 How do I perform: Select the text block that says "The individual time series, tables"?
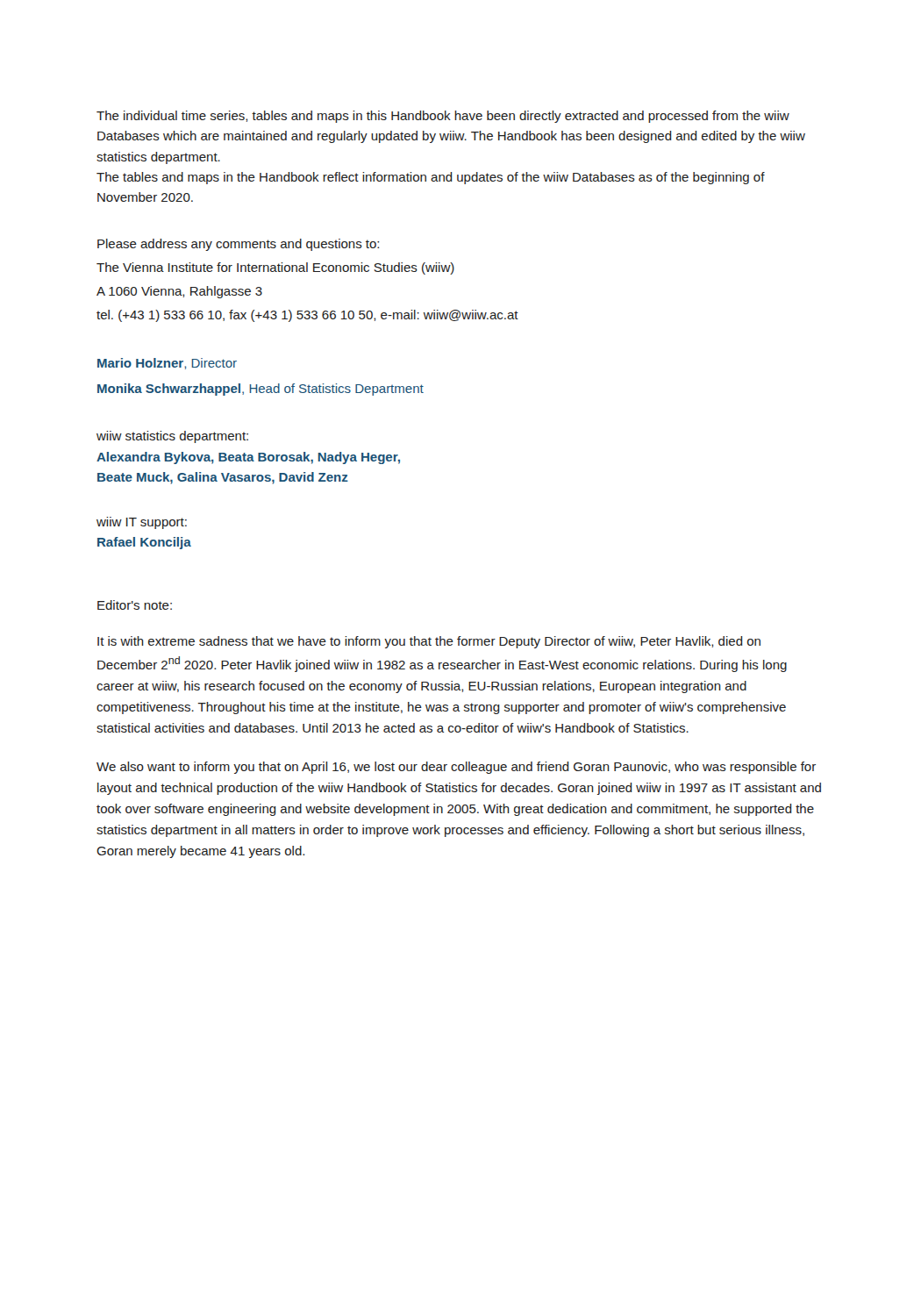(443, 117)
